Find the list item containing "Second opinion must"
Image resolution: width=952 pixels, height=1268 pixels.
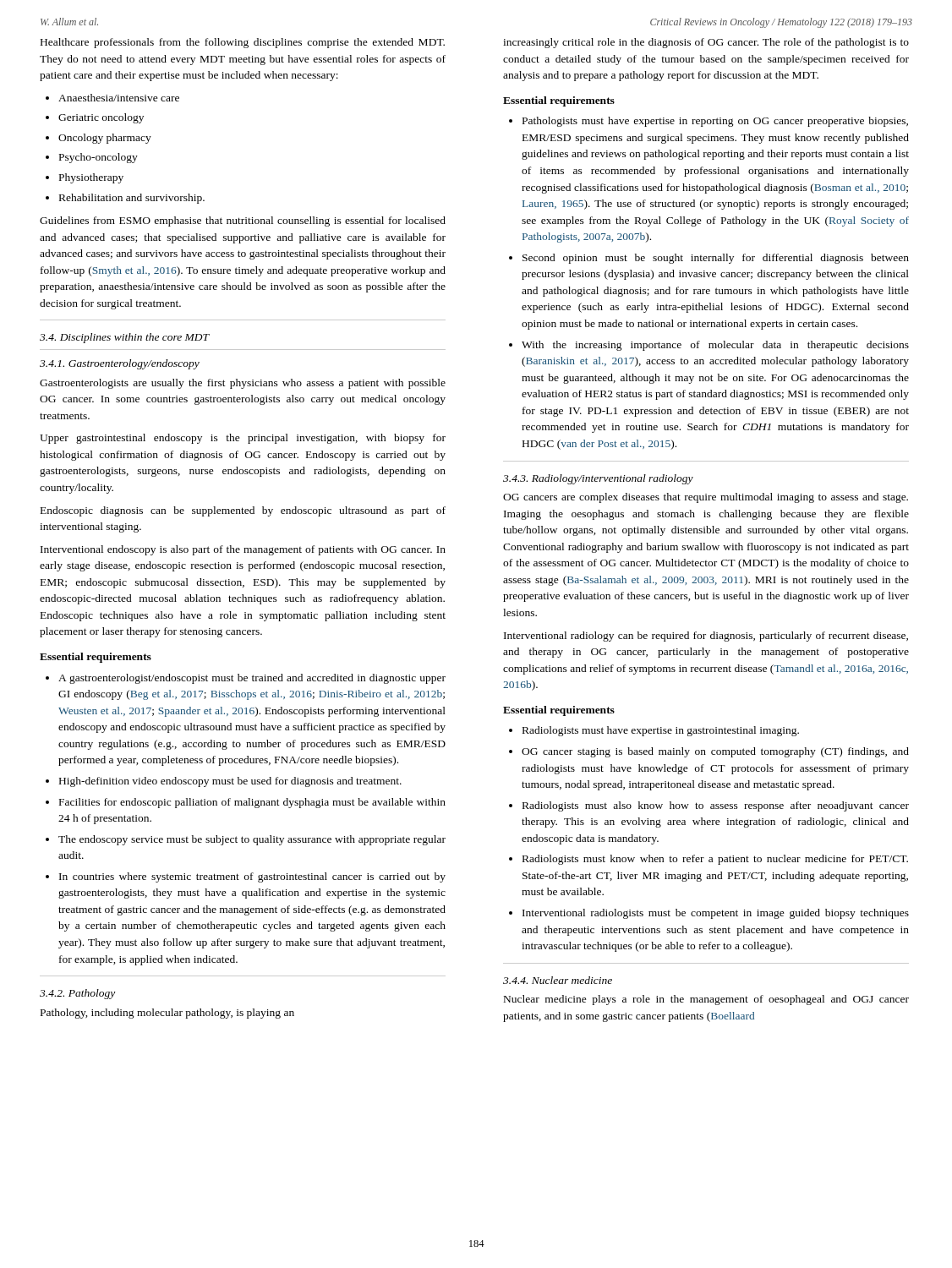point(715,290)
